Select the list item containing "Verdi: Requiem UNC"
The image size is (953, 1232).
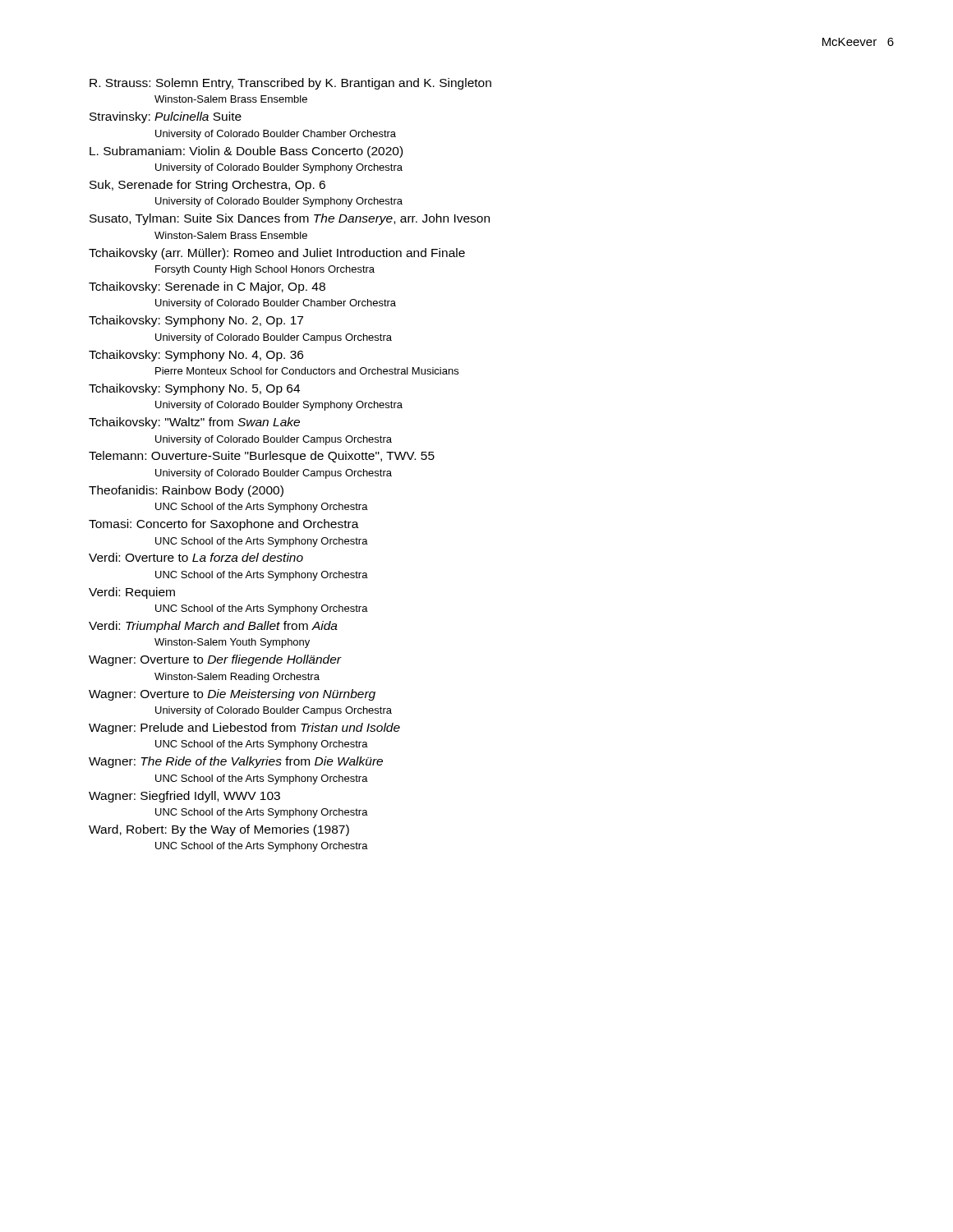coord(132,593)
